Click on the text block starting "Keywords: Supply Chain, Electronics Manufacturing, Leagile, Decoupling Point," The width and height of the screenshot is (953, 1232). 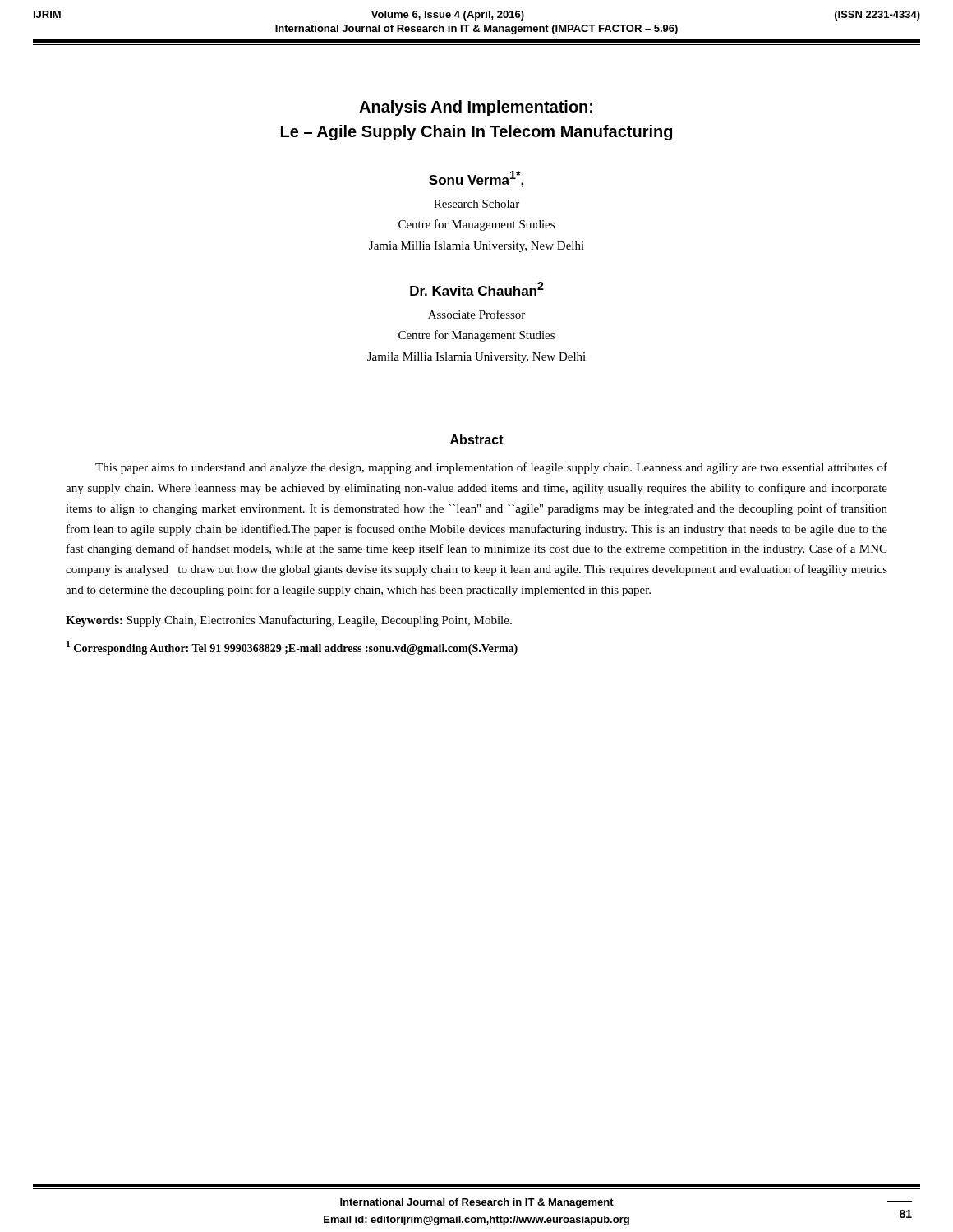pyautogui.click(x=289, y=620)
